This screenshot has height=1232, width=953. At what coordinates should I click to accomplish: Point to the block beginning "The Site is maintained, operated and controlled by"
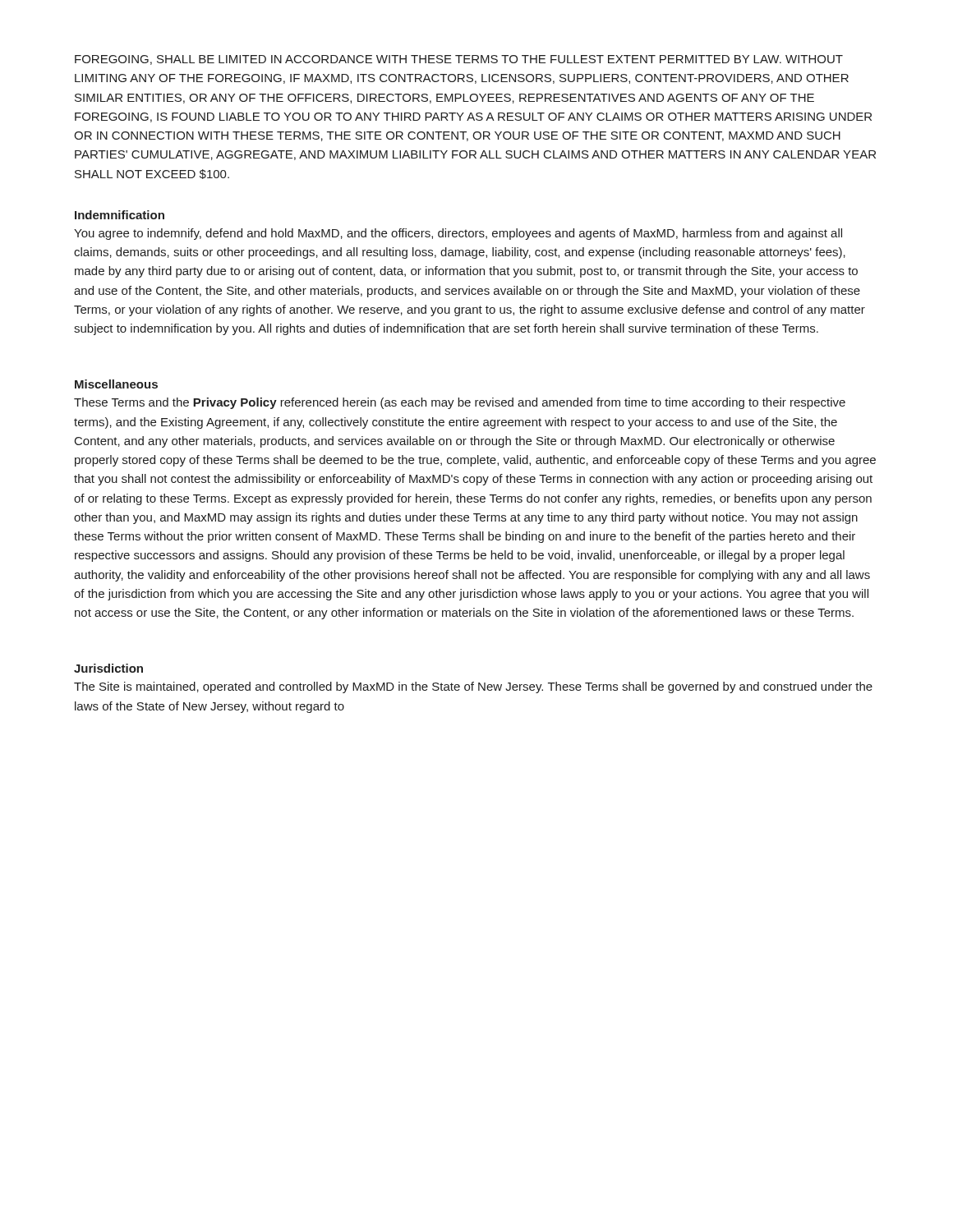473,696
